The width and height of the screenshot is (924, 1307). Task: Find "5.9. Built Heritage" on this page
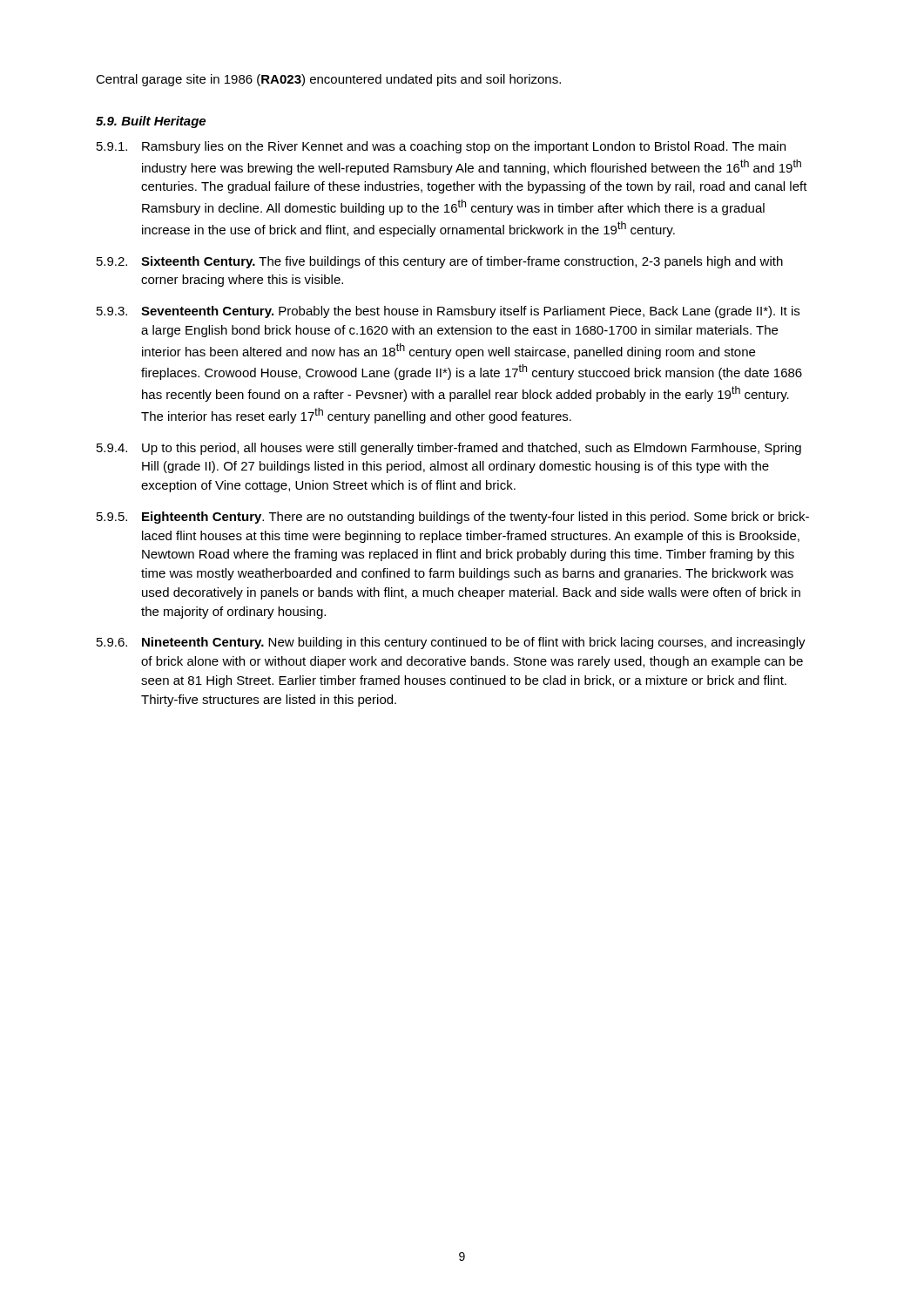[x=151, y=120]
